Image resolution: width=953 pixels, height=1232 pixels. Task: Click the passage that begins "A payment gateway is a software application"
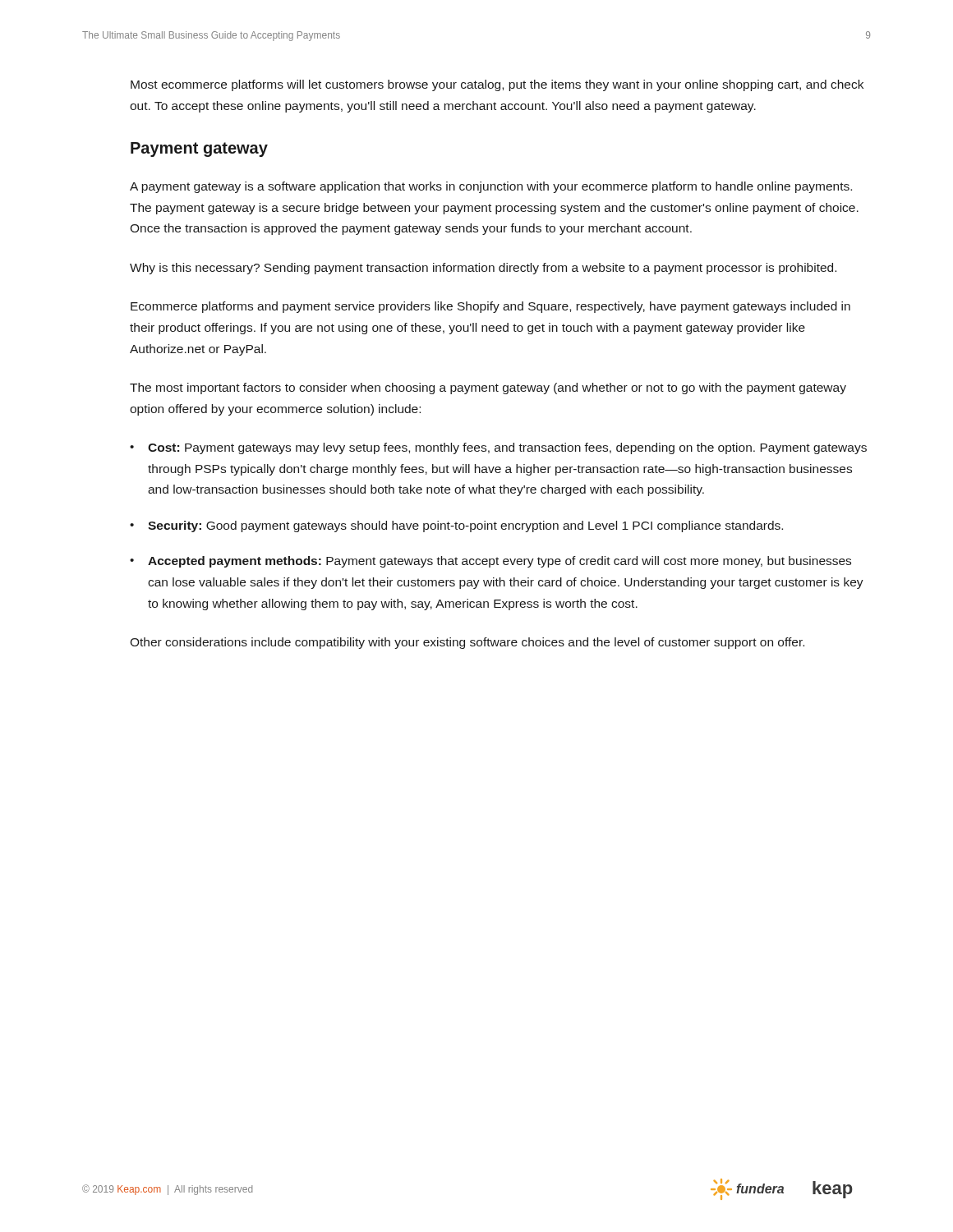pyautogui.click(x=494, y=207)
